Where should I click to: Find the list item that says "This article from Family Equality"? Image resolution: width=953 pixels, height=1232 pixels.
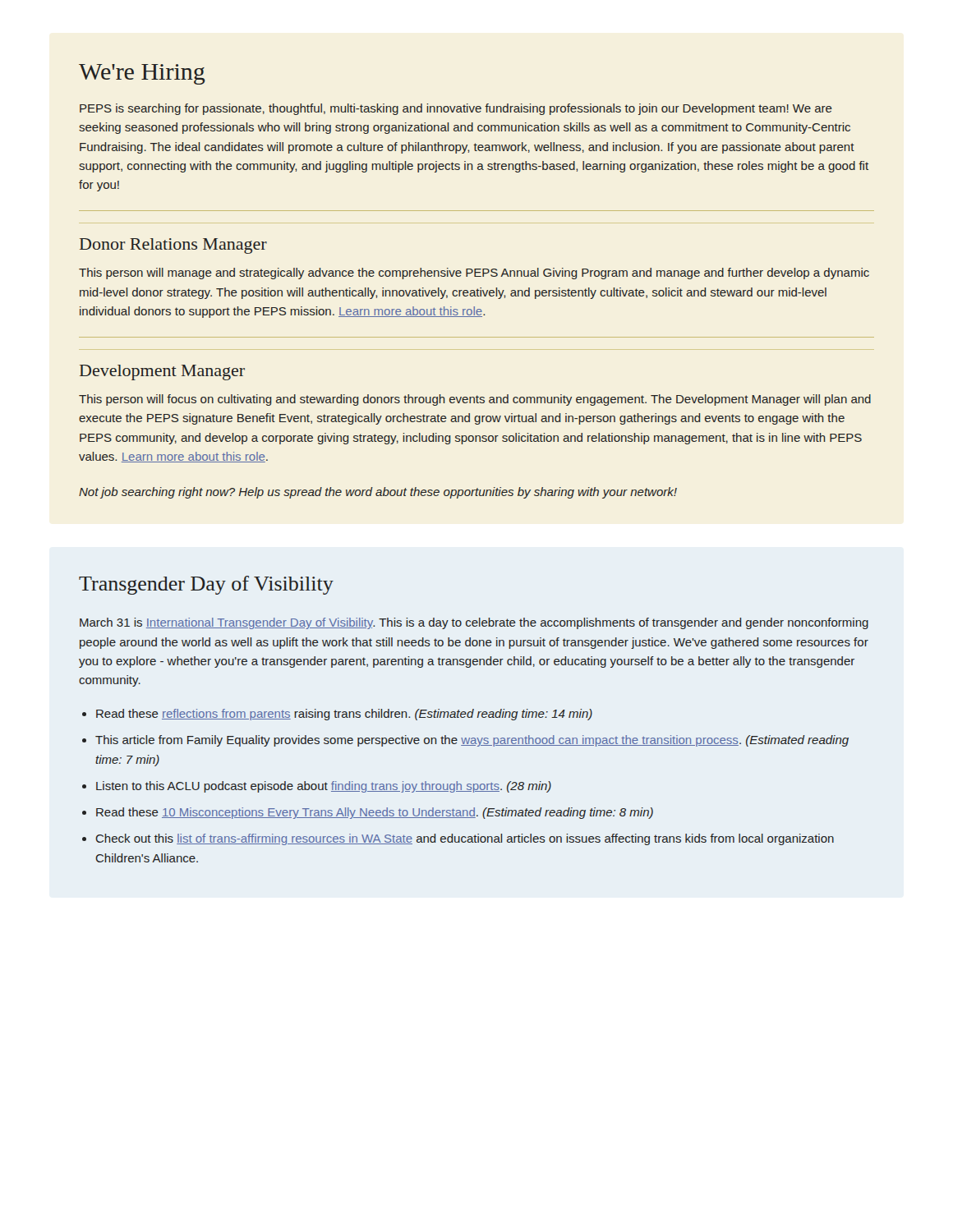485,750
